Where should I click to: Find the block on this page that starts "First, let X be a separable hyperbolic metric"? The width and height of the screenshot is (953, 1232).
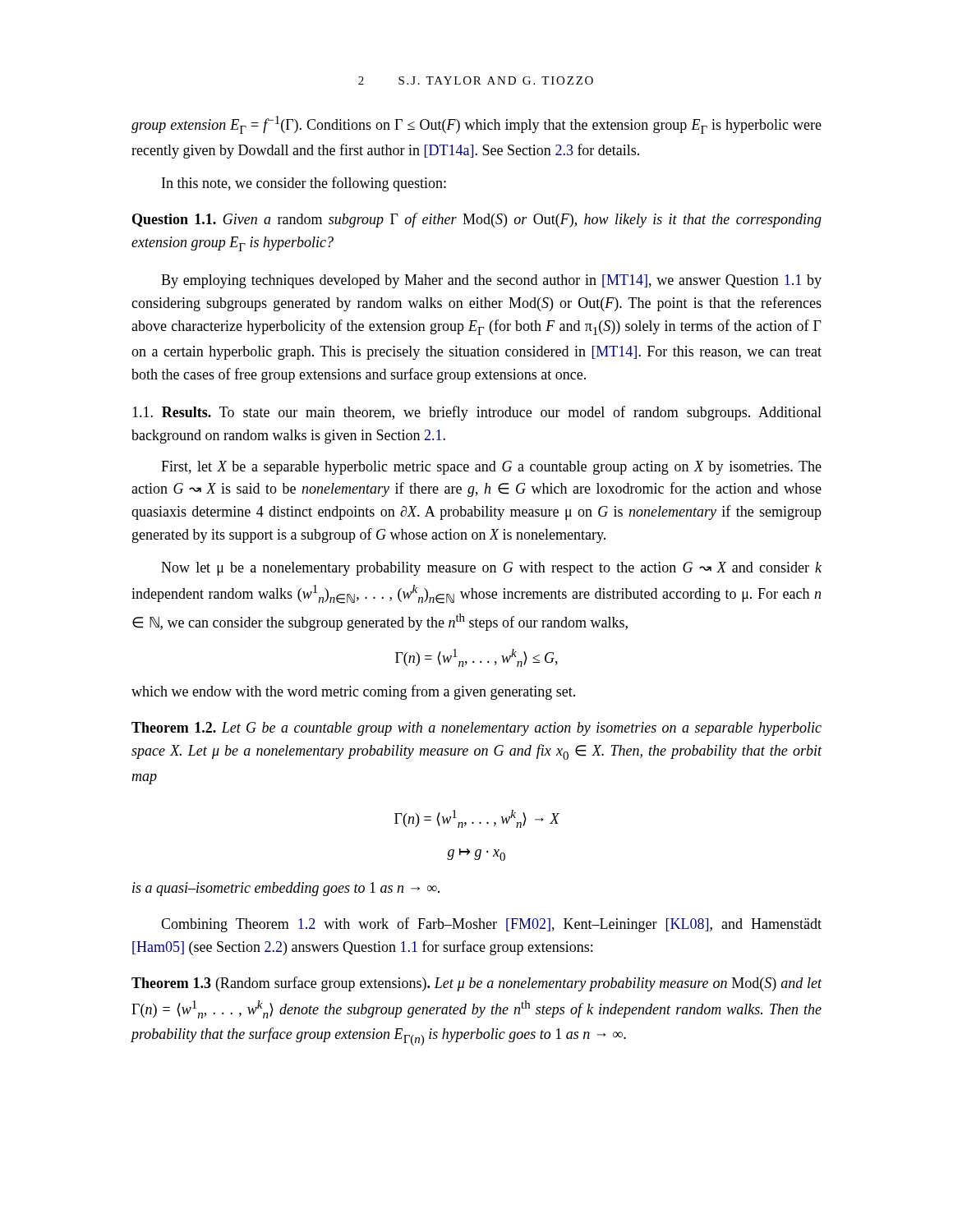(x=476, y=501)
